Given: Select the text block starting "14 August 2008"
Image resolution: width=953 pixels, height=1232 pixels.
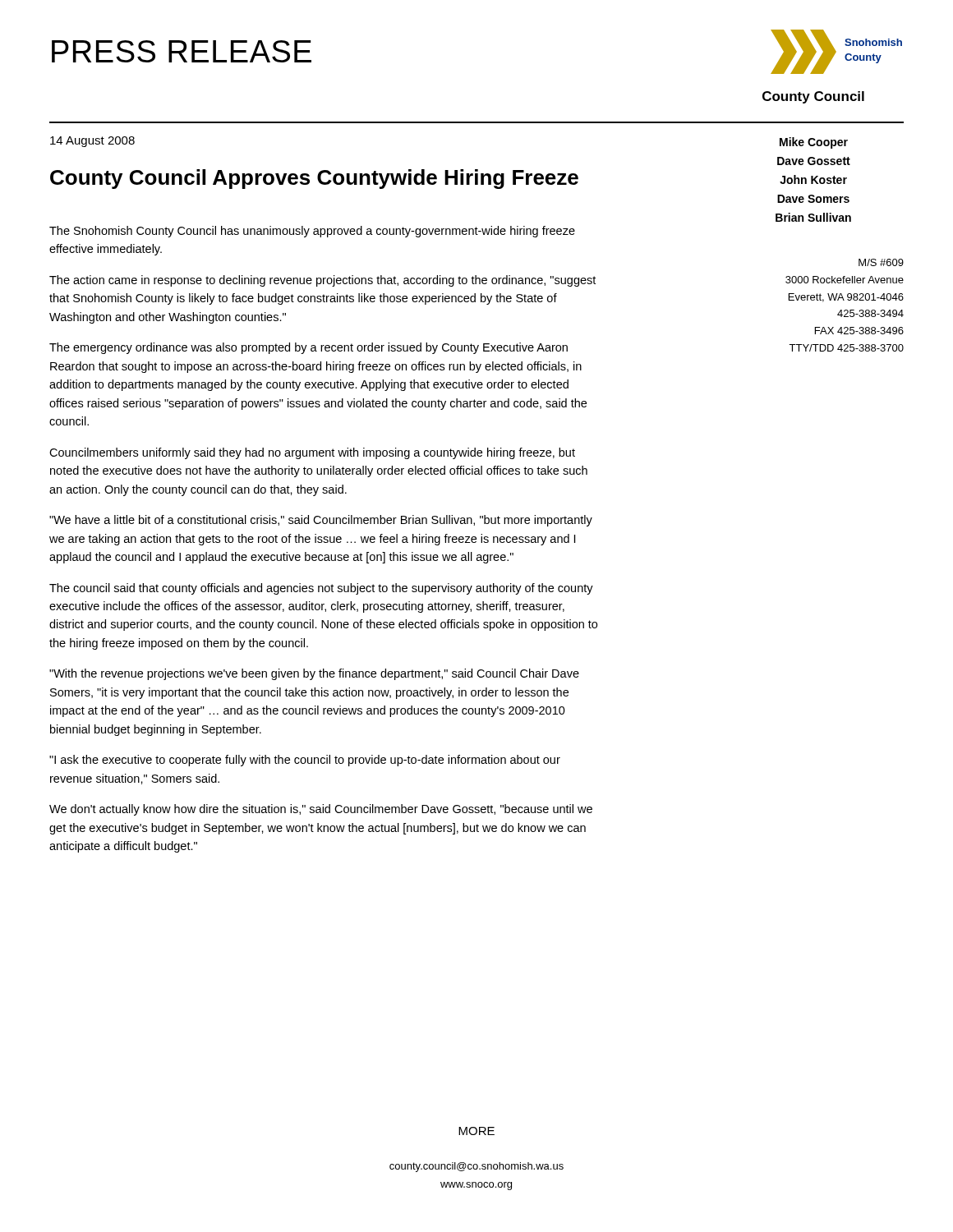Looking at the screenshot, I should click(92, 140).
